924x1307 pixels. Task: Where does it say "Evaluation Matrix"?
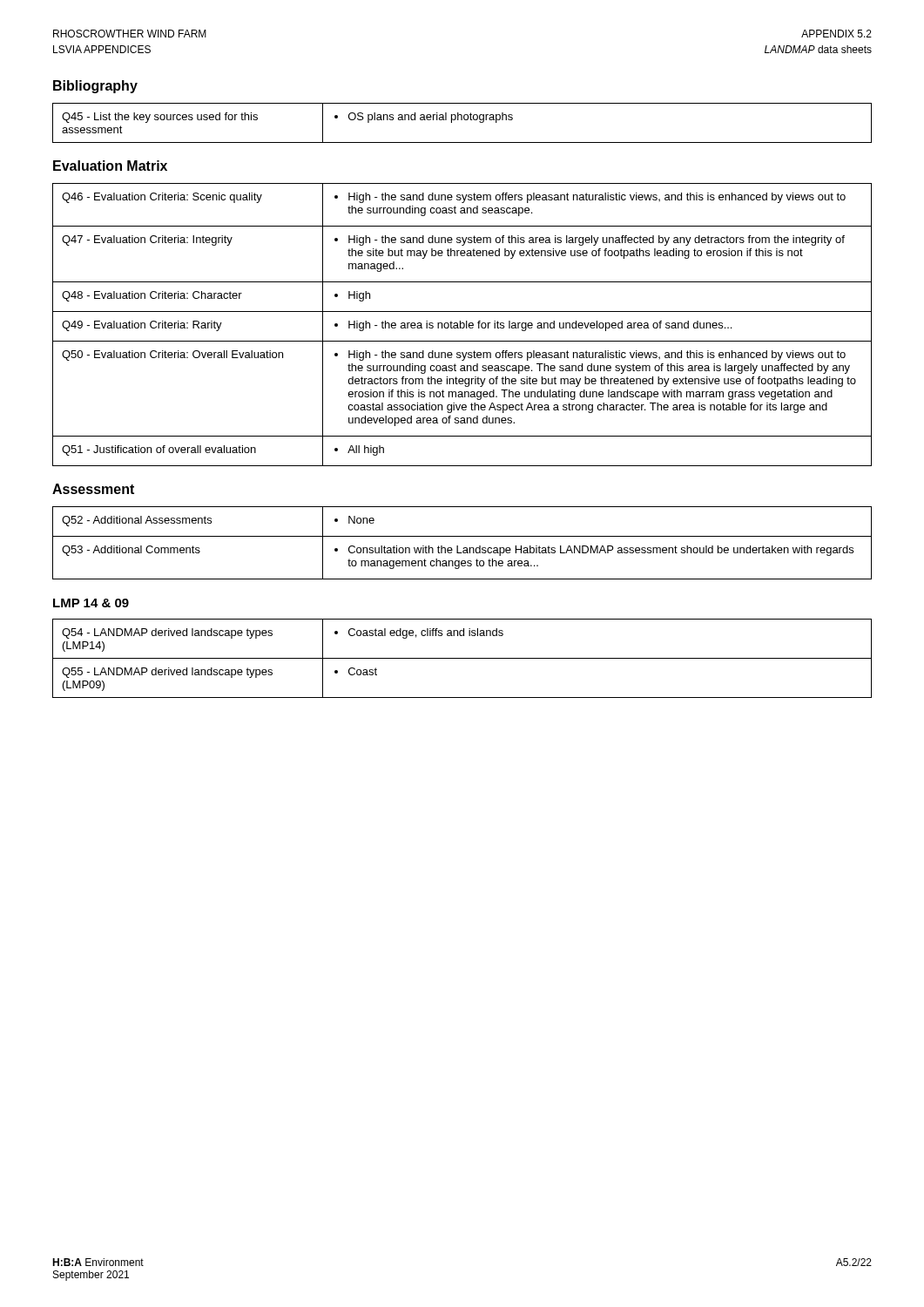coord(110,166)
